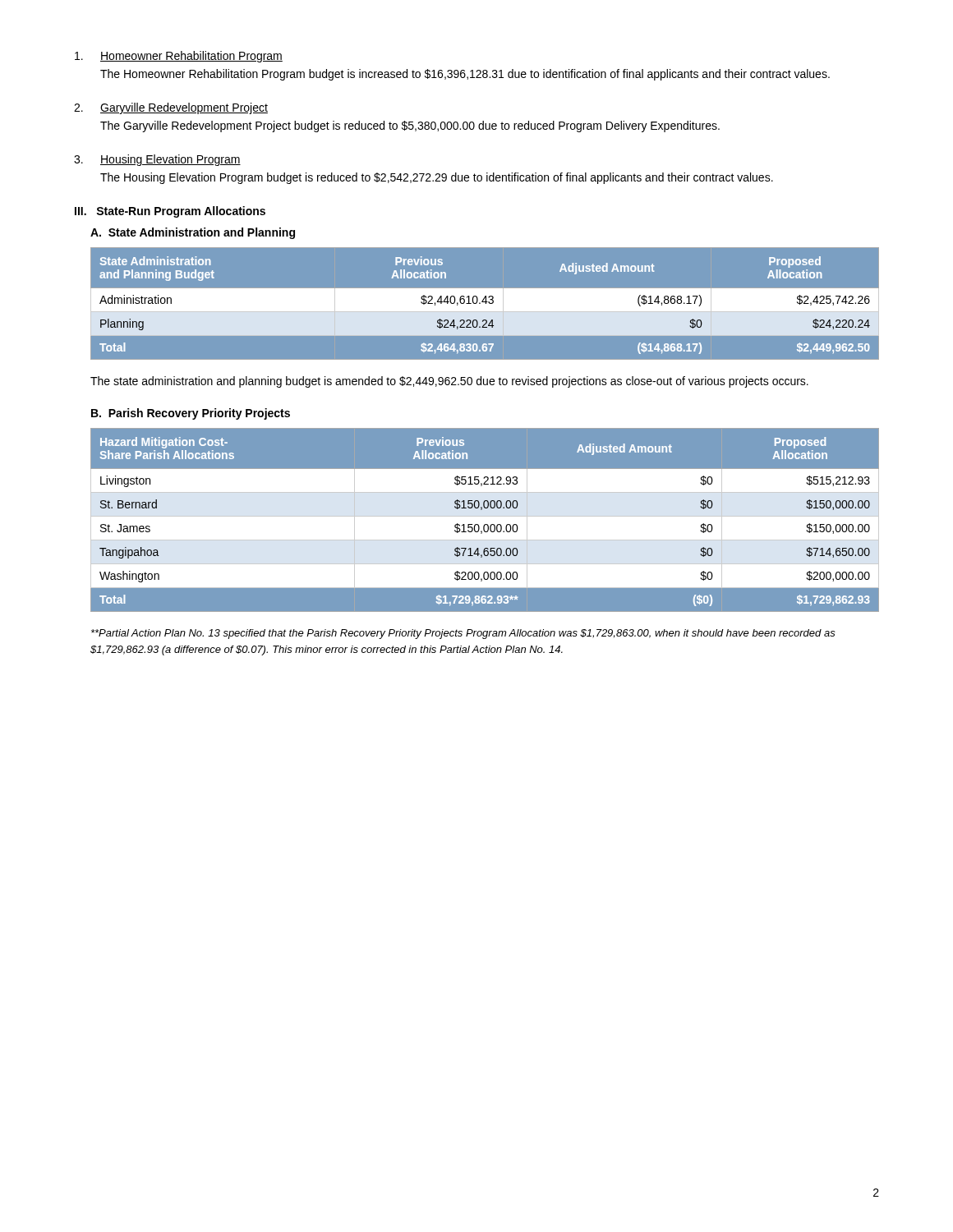This screenshot has height=1232, width=953.
Task: Navigate to the block starting "2. Garyville Redevelopment"
Action: click(476, 118)
